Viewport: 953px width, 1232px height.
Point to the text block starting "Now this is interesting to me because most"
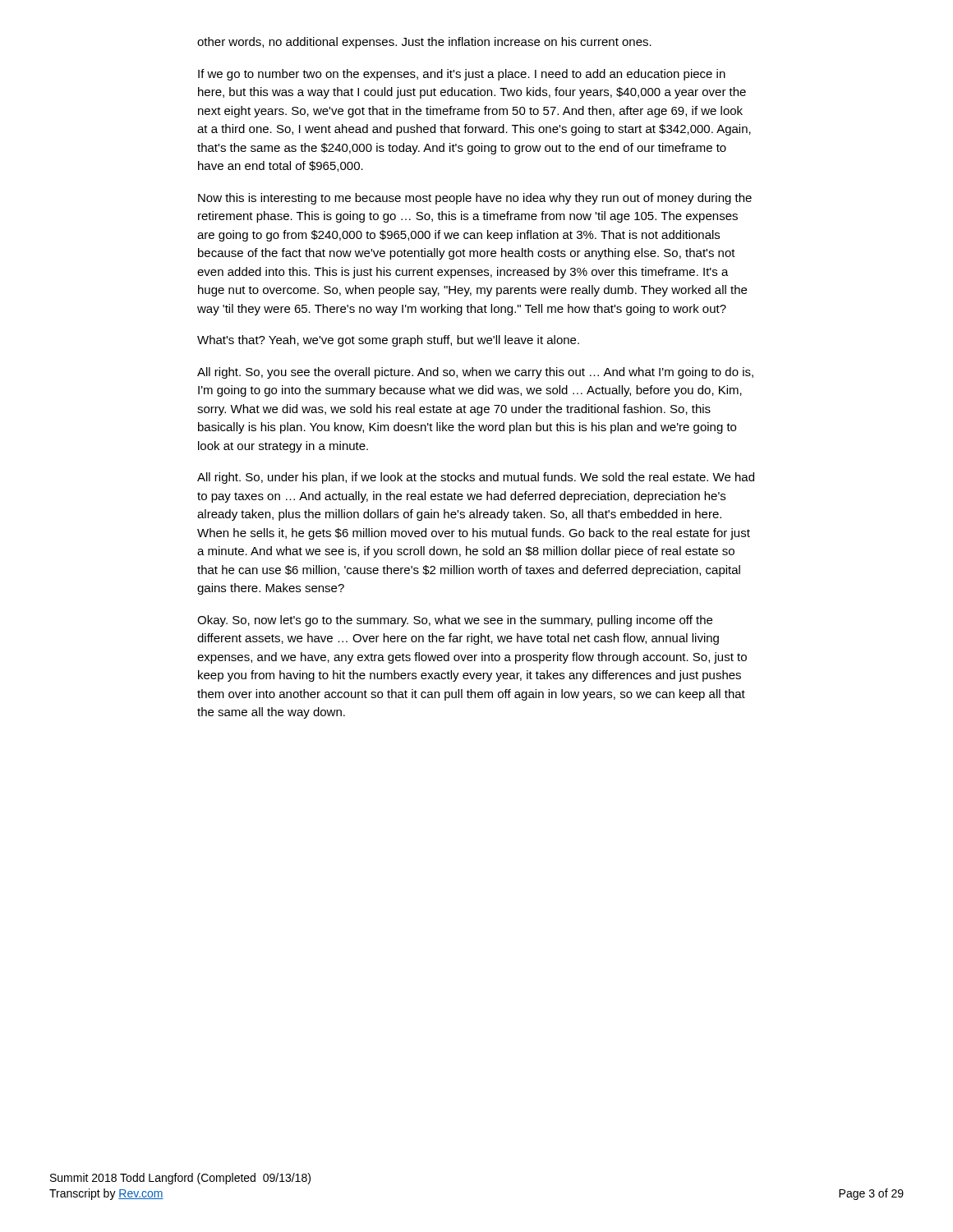tap(475, 253)
